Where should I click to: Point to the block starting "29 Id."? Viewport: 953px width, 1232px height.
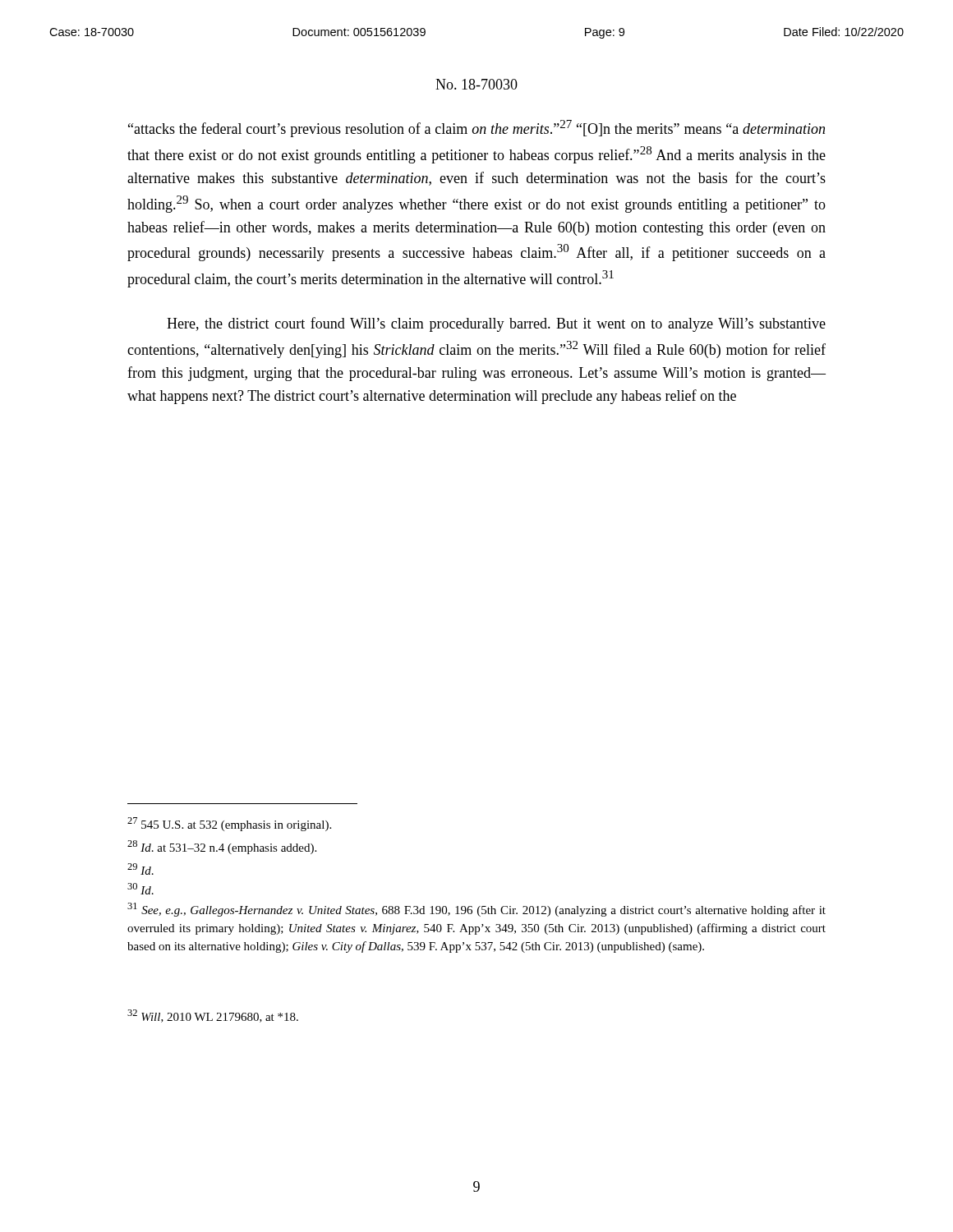[x=141, y=869]
